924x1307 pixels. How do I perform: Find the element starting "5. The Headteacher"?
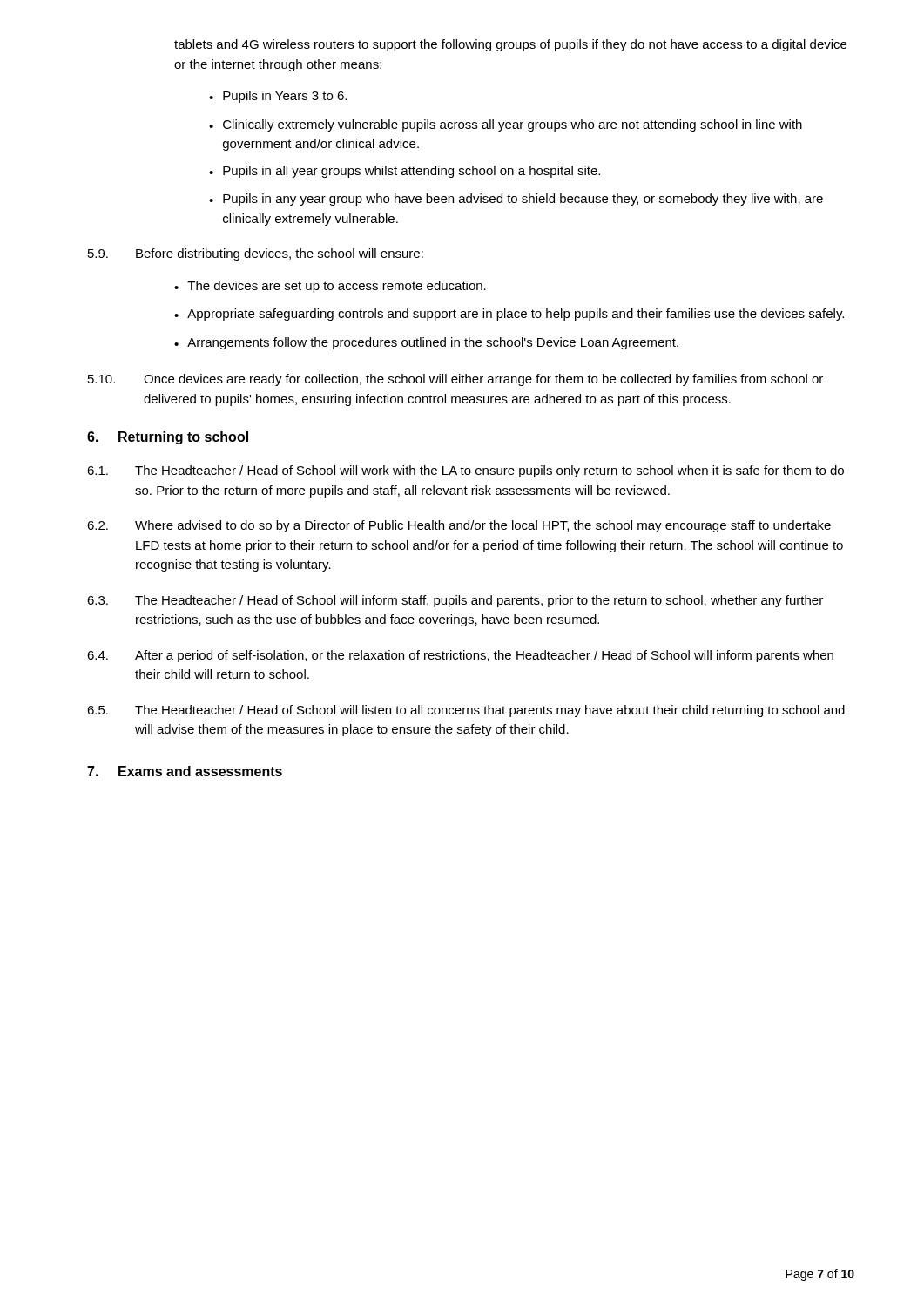pyautogui.click(x=471, y=720)
